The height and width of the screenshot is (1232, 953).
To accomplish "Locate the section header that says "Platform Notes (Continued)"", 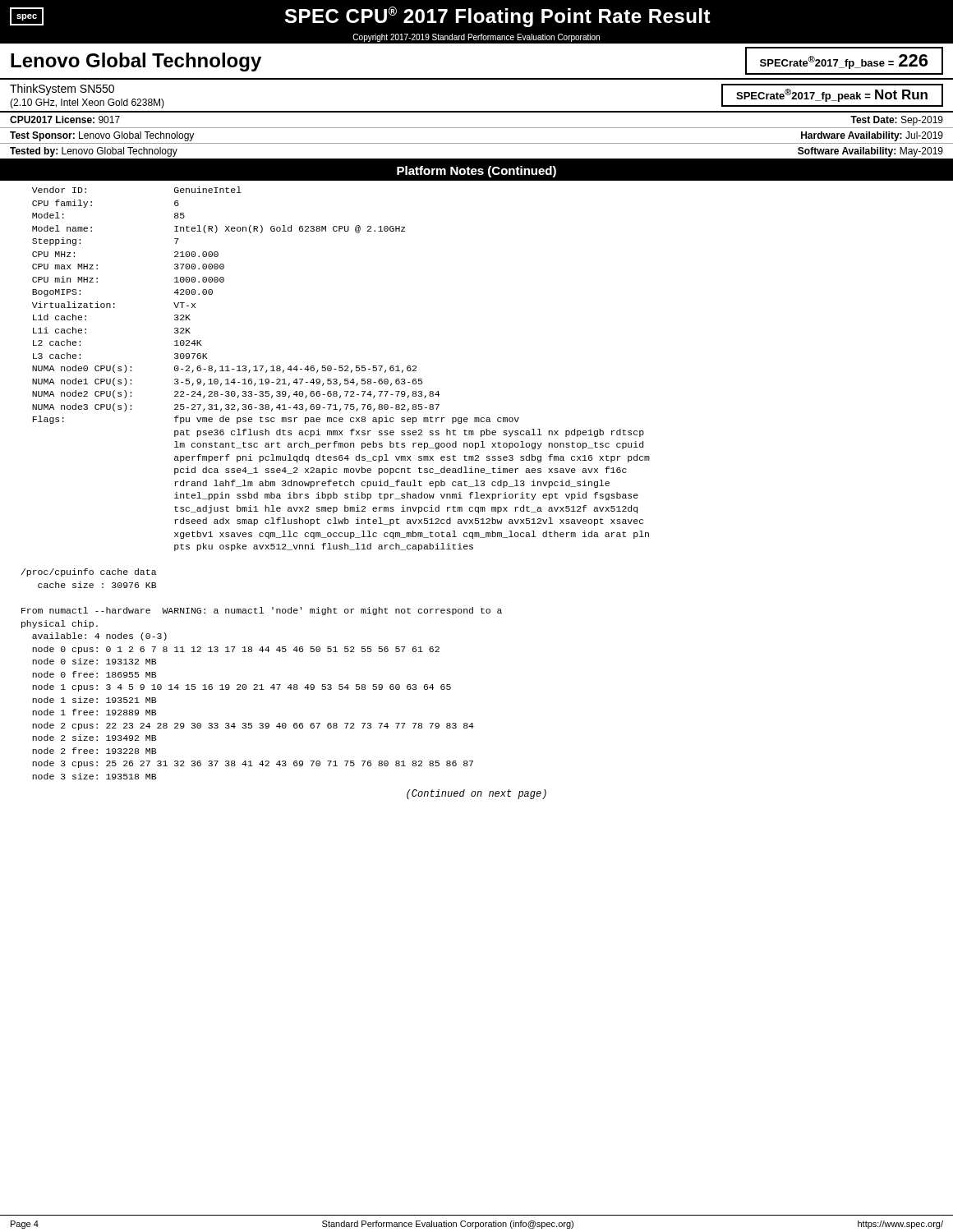I will (x=476, y=170).
